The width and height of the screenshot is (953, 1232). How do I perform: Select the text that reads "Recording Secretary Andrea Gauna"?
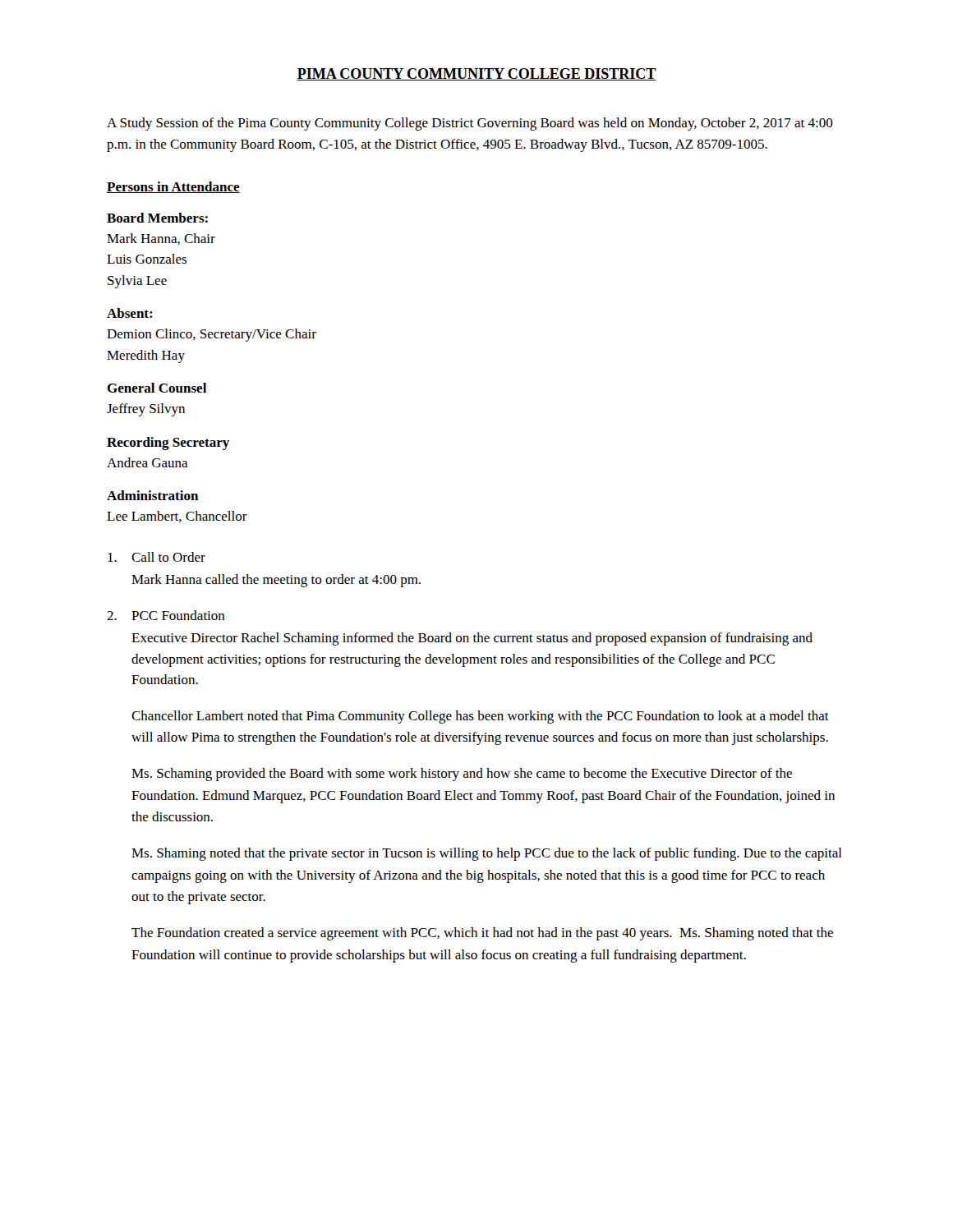tap(168, 444)
